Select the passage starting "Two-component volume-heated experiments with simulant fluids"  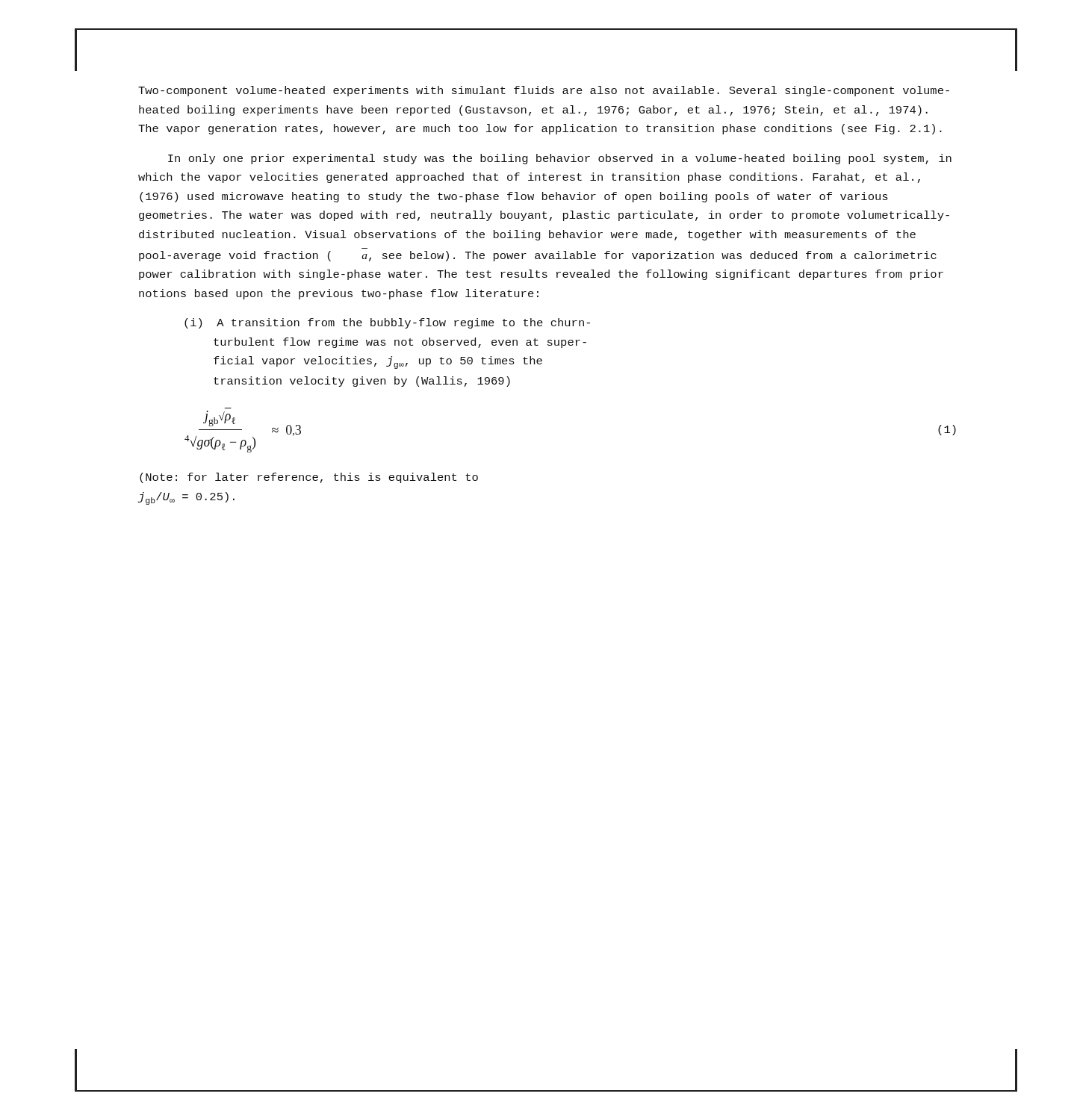click(x=545, y=110)
